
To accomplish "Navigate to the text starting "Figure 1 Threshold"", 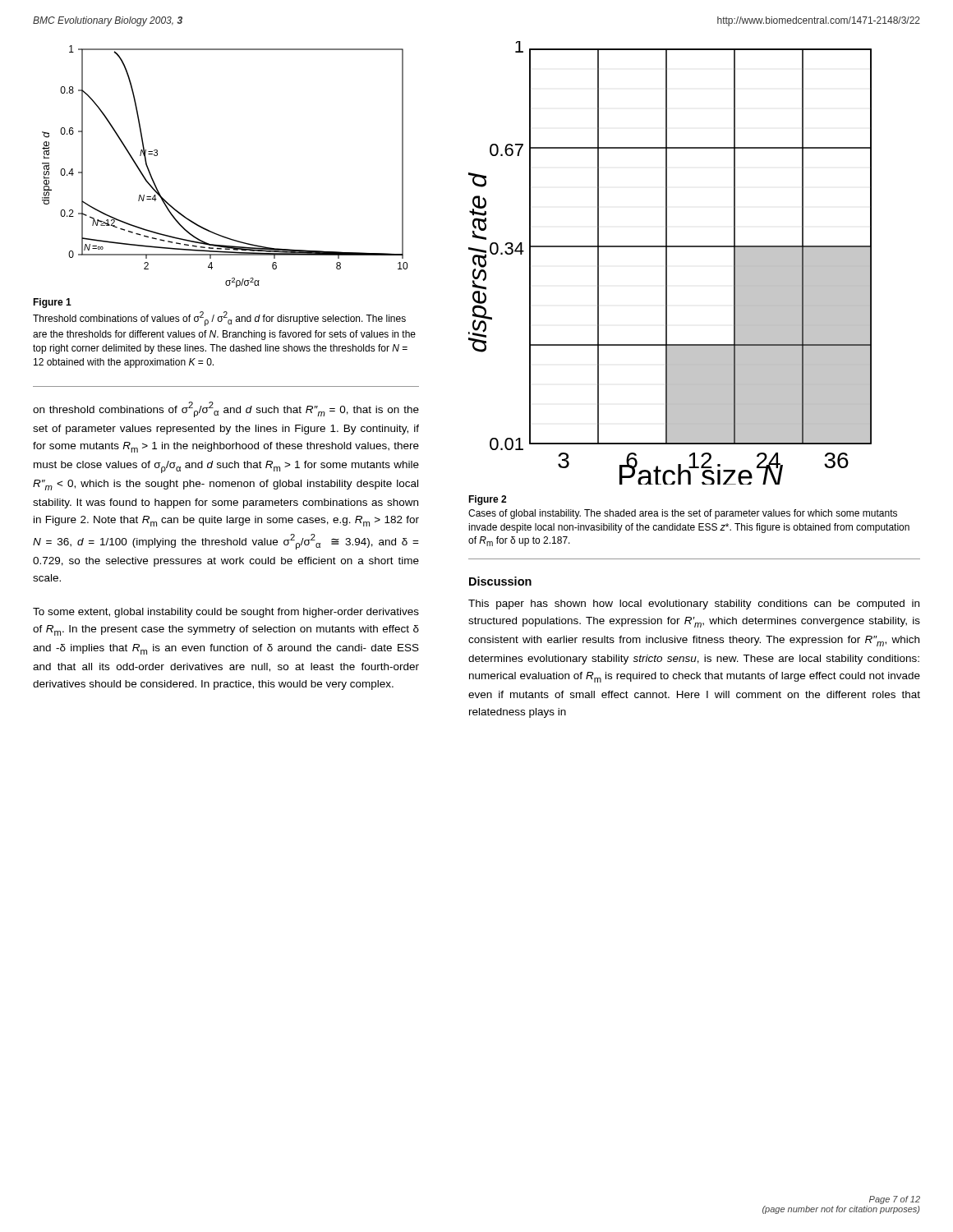I will click(x=224, y=332).
